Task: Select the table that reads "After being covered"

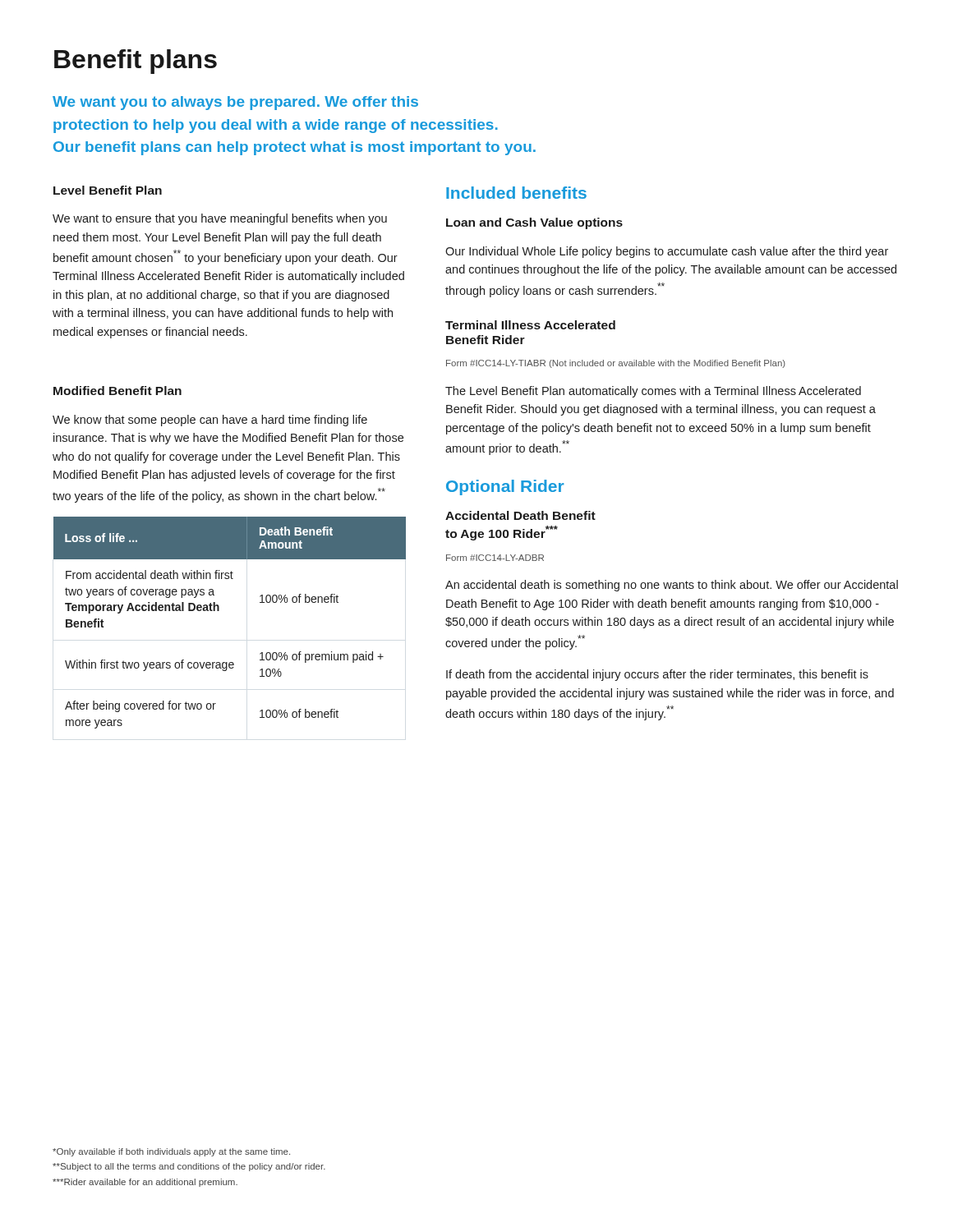Action: click(229, 628)
